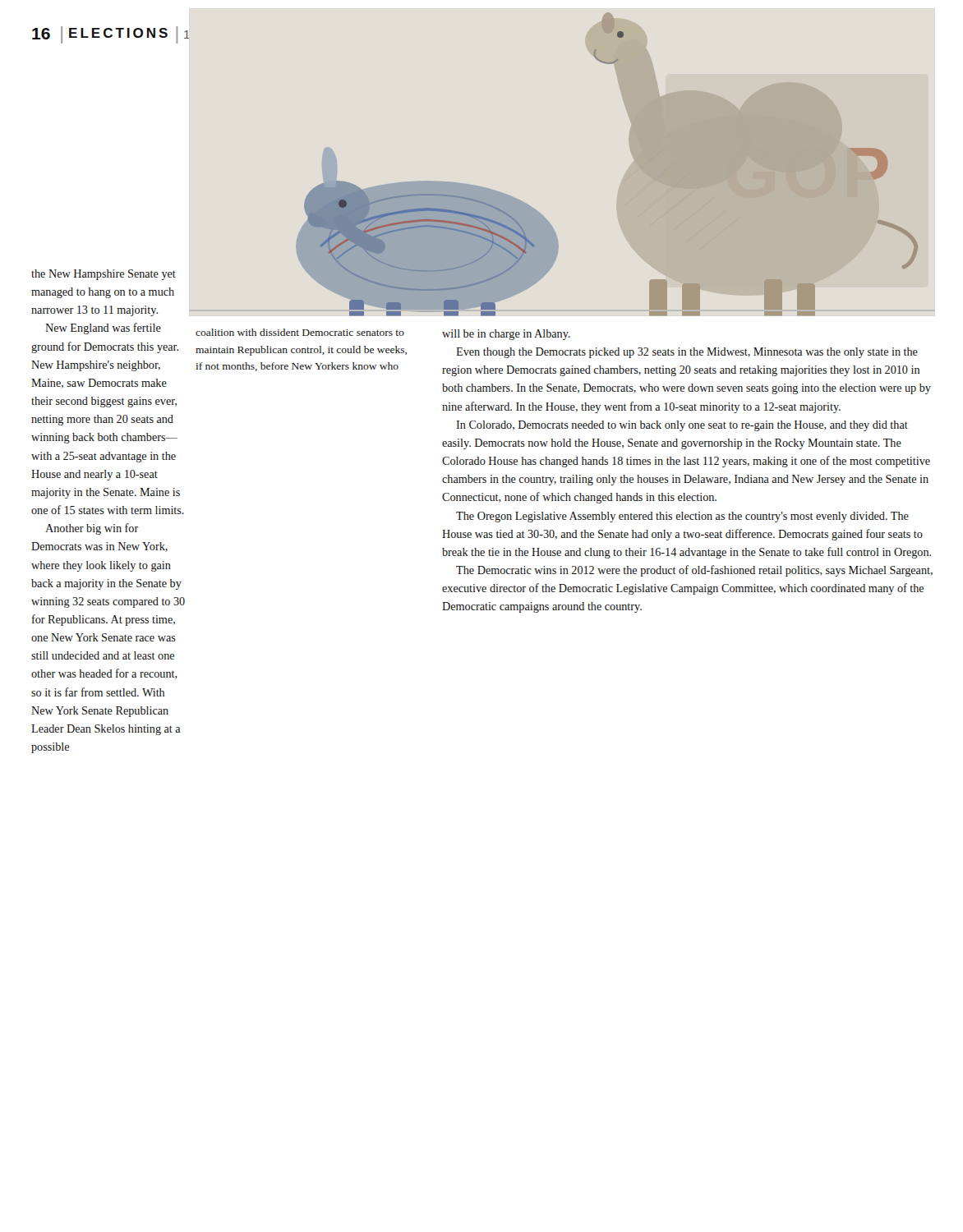Locate the block of text that opens with "the New Hampshire Senate yet managed to hang"

tap(108, 511)
